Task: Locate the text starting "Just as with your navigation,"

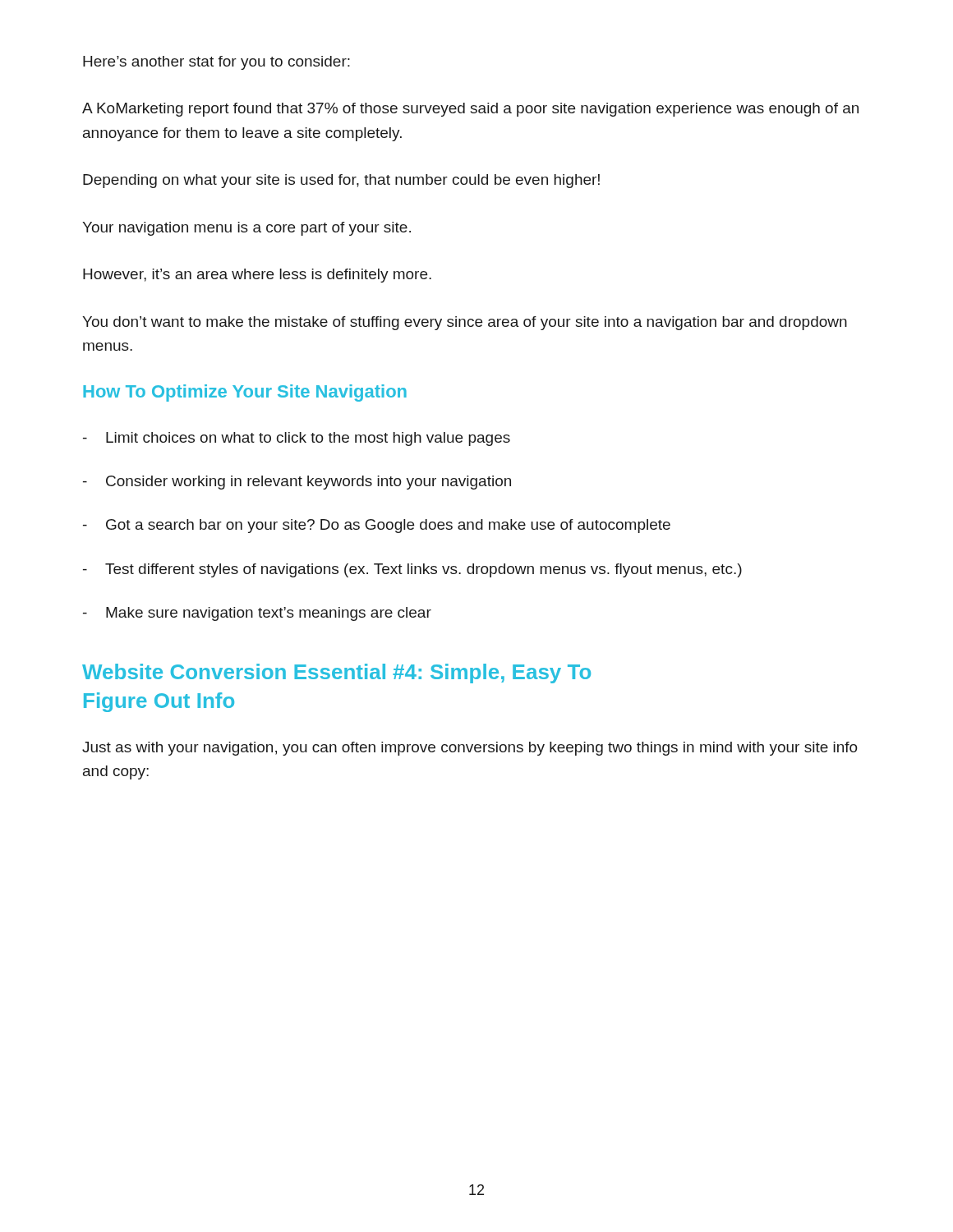Action: tap(470, 759)
